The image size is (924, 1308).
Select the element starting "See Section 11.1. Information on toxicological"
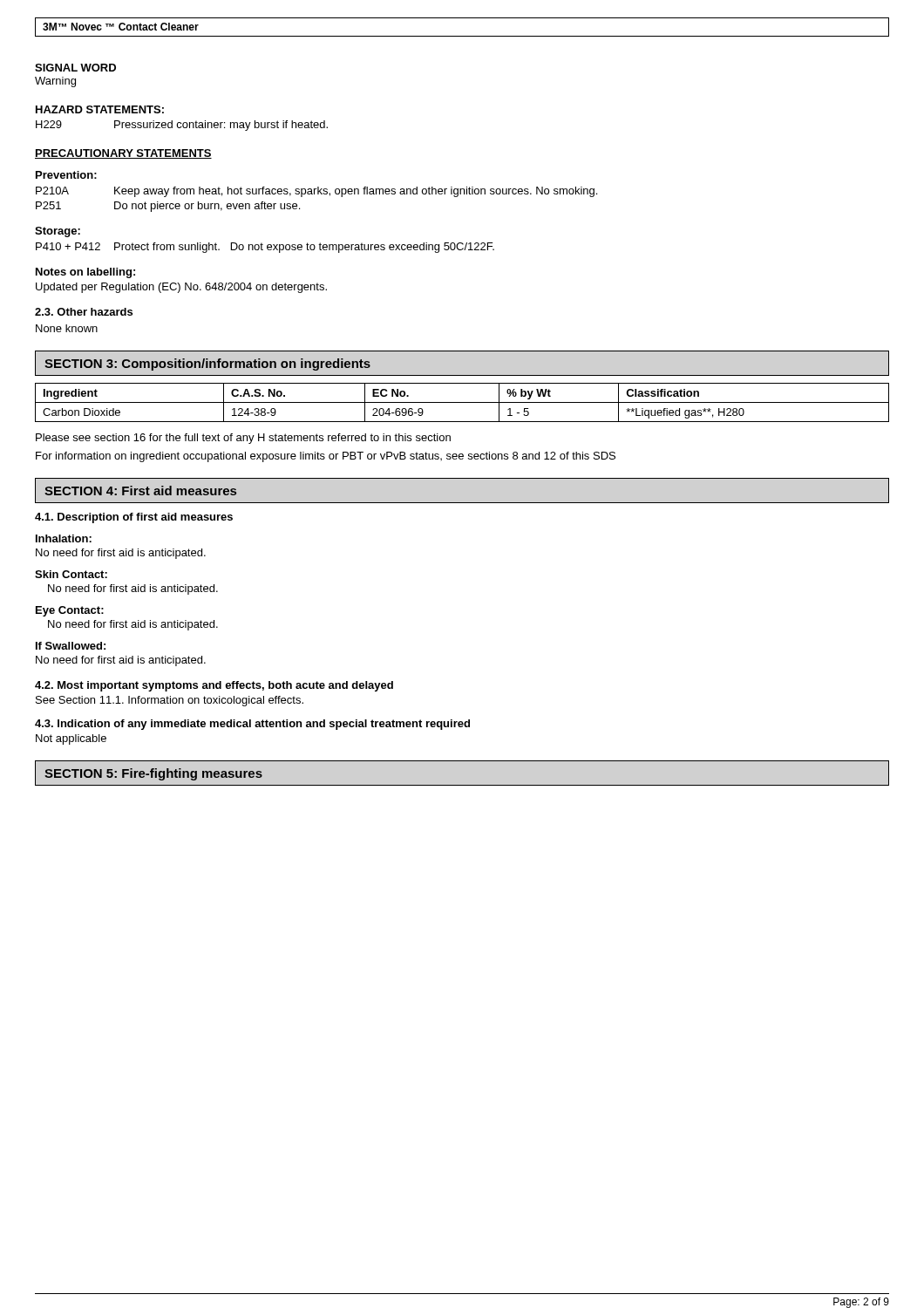tap(170, 700)
